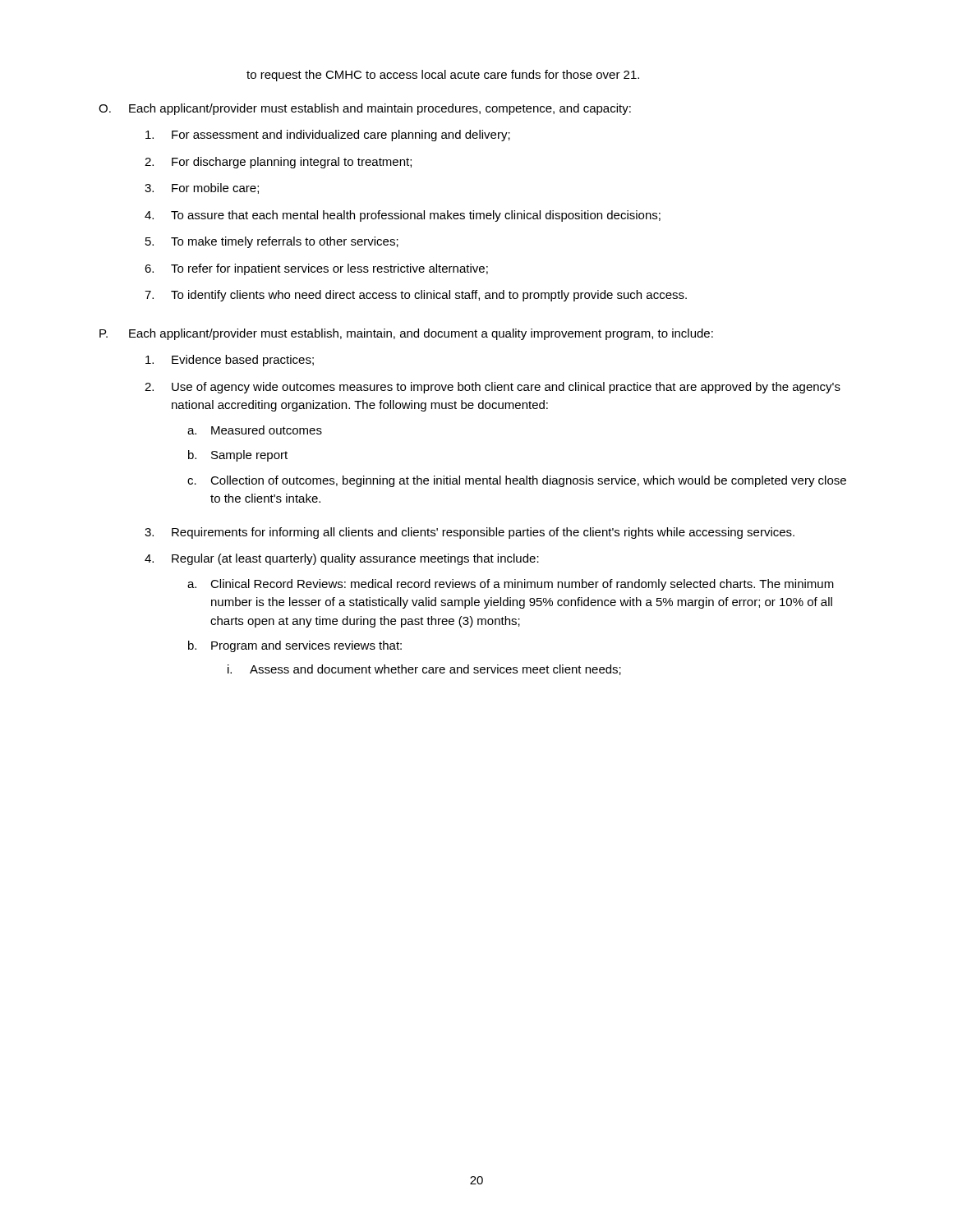Find the list item with the text "6. To refer for inpatient services or less"

click(x=316, y=269)
